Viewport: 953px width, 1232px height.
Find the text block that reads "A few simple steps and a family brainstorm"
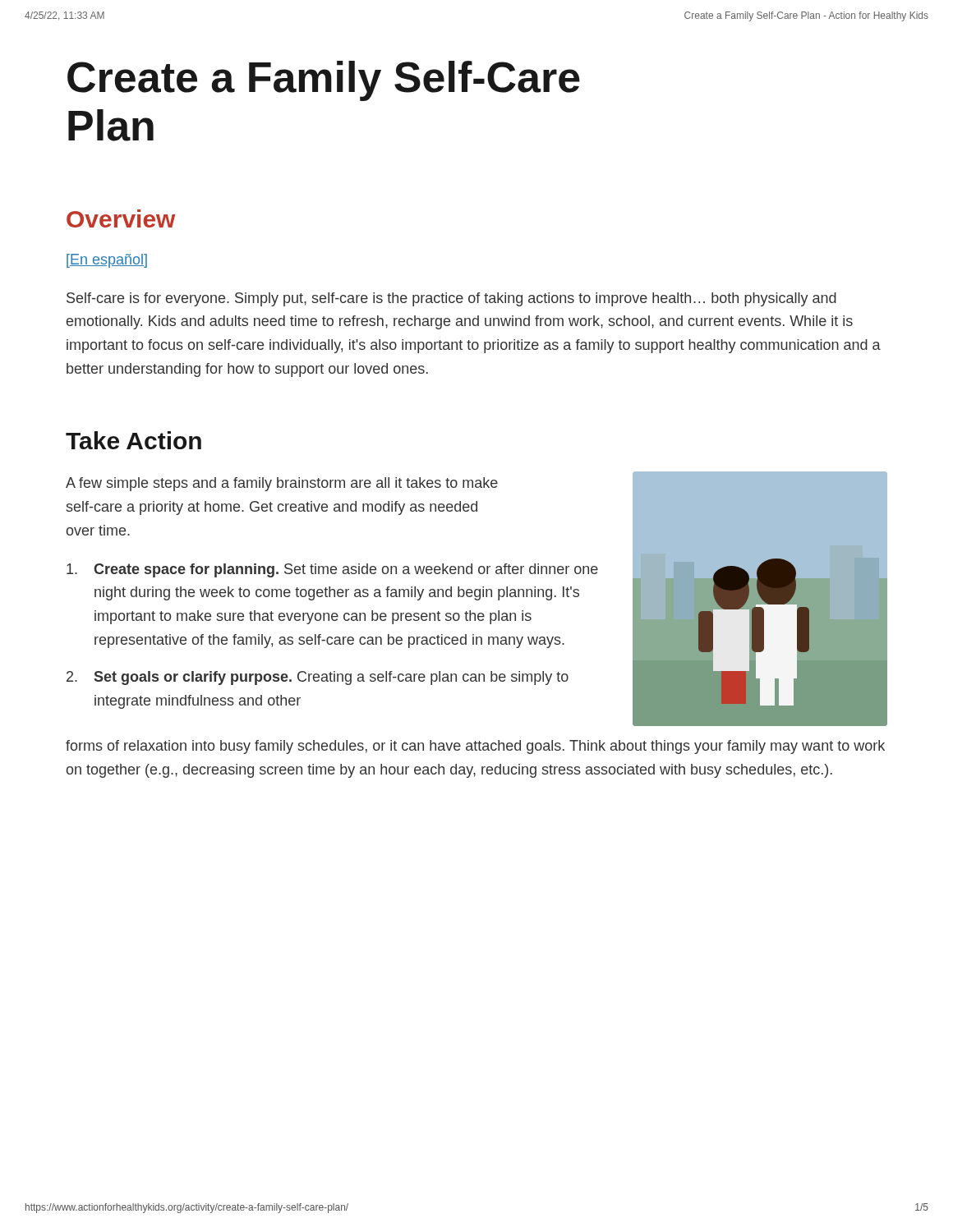pyautogui.click(x=282, y=507)
